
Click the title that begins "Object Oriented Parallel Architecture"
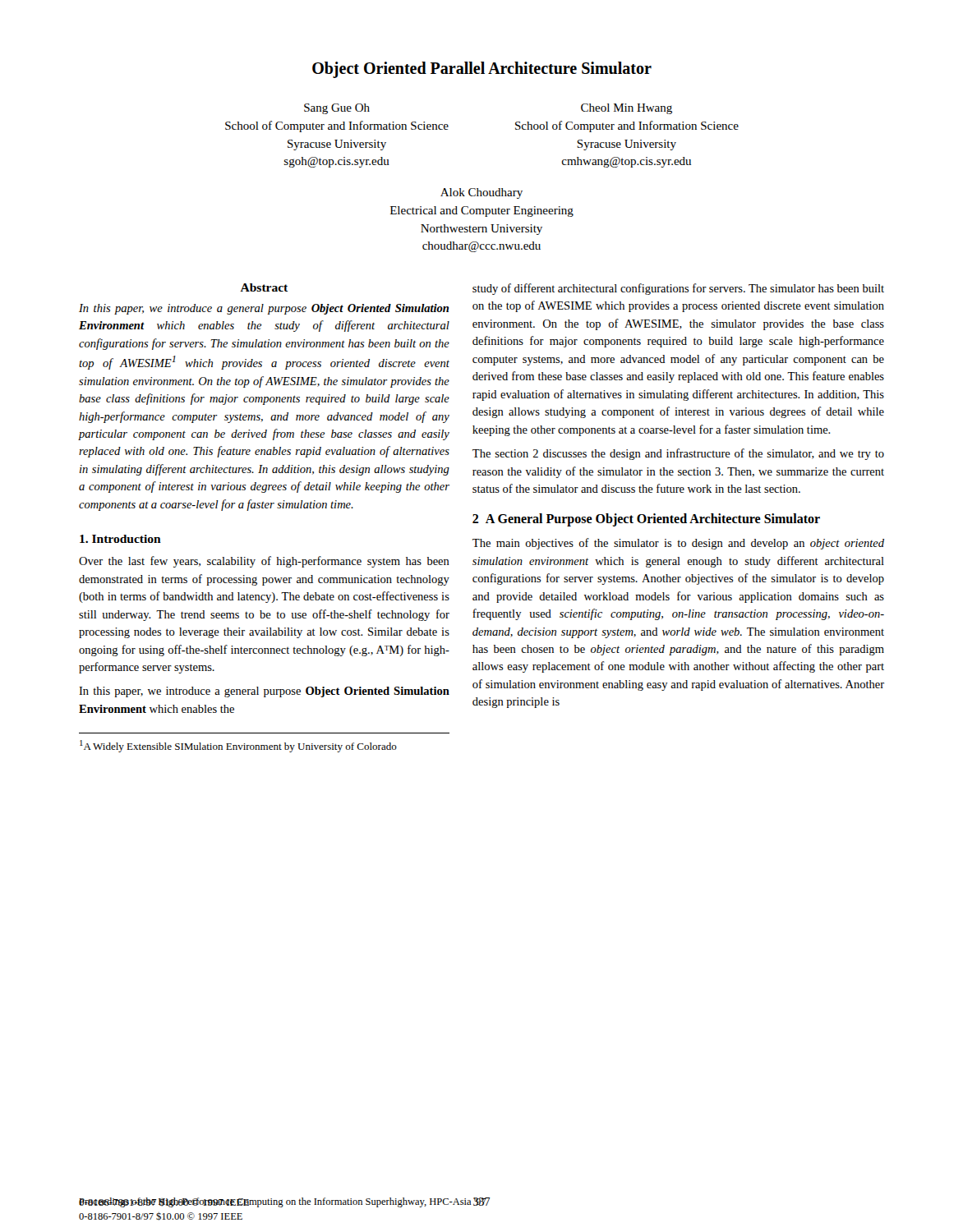(x=481, y=68)
